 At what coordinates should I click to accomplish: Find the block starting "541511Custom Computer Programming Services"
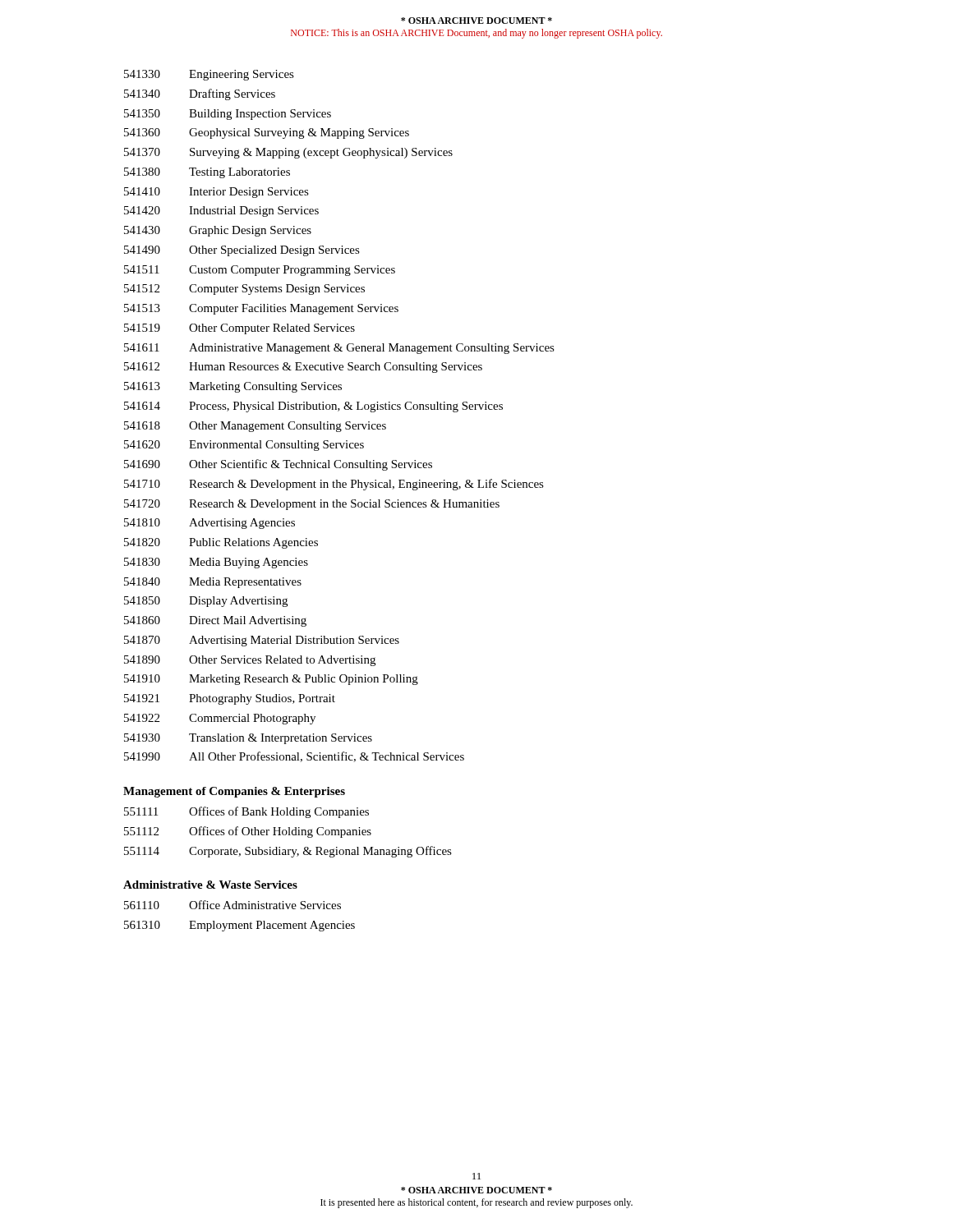pyautogui.click(x=260, y=271)
